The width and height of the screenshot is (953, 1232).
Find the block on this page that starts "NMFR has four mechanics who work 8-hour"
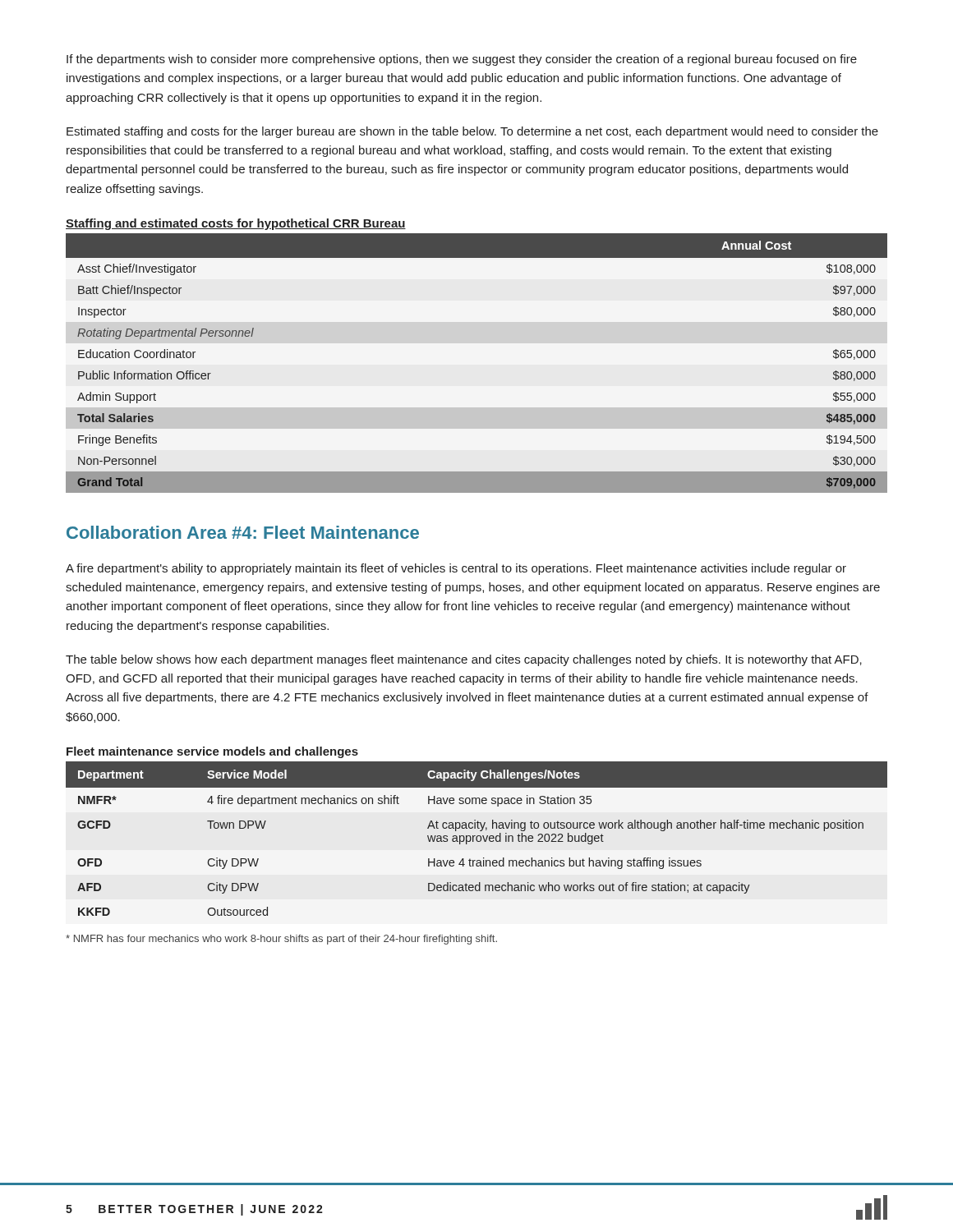click(282, 938)
